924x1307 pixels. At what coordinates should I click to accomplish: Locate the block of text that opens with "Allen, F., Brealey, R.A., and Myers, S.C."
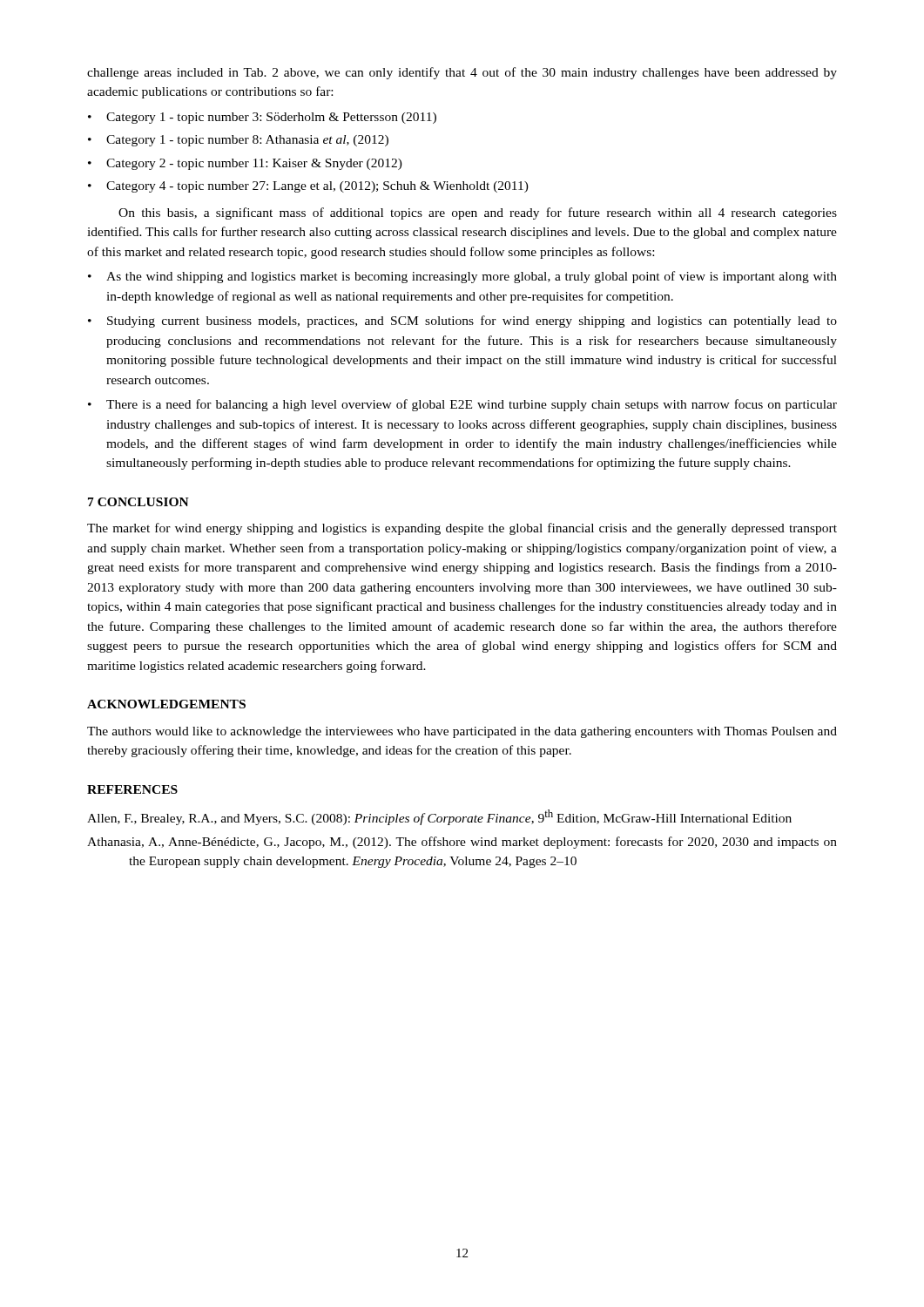click(440, 816)
